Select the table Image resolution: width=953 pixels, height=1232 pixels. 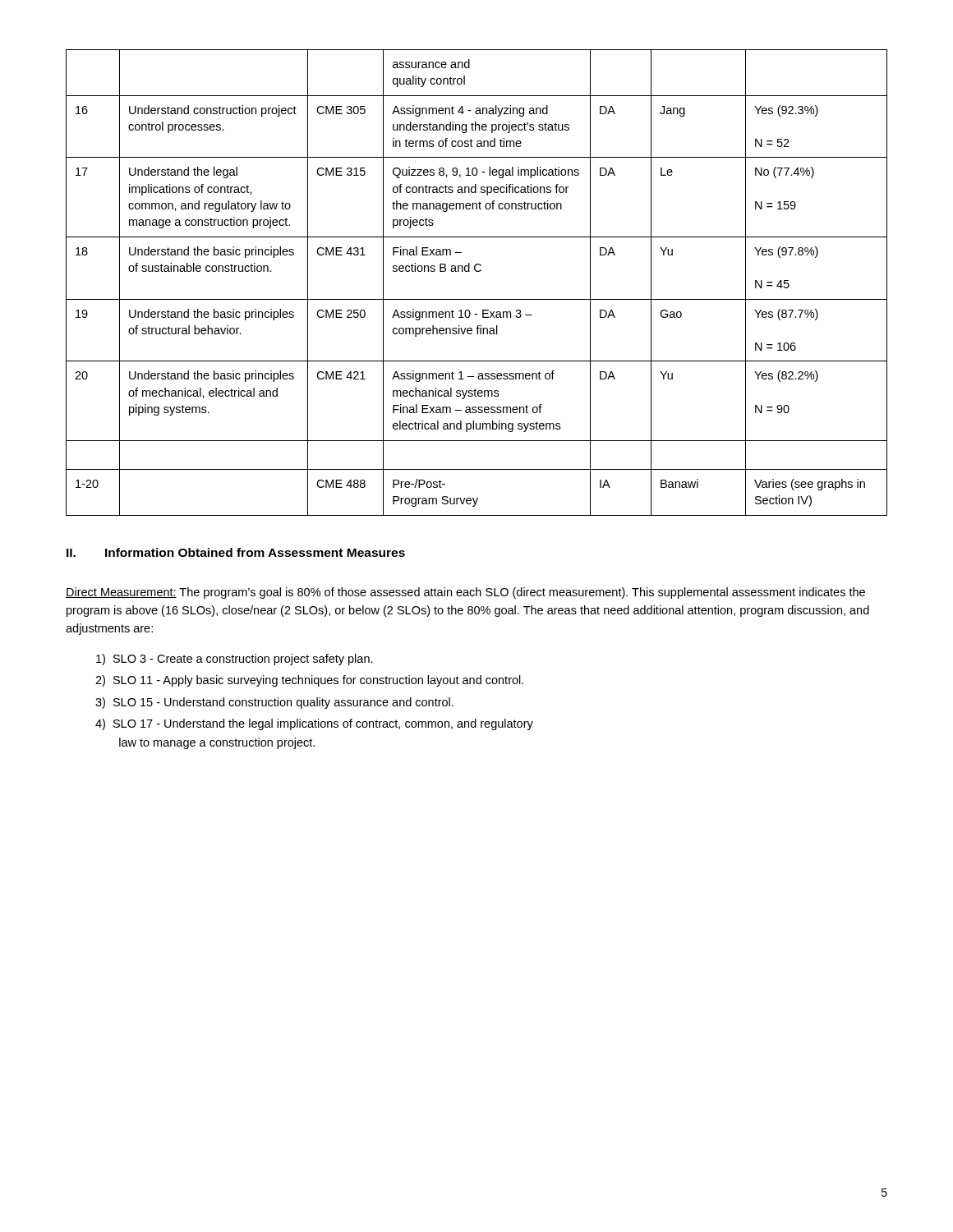coord(476,282)
